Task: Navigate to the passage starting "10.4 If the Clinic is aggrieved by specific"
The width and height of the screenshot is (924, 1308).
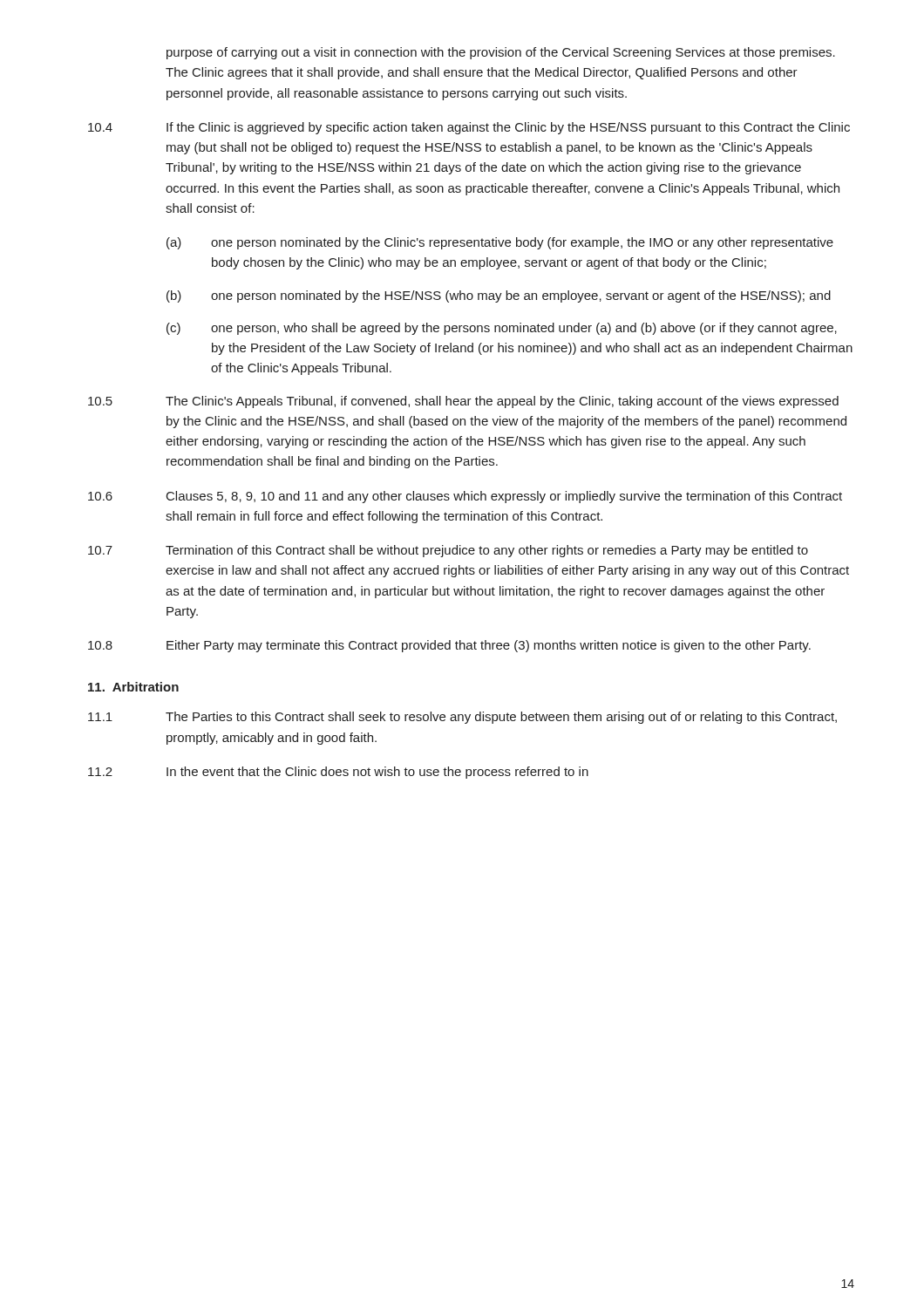Action: [471, 167]
